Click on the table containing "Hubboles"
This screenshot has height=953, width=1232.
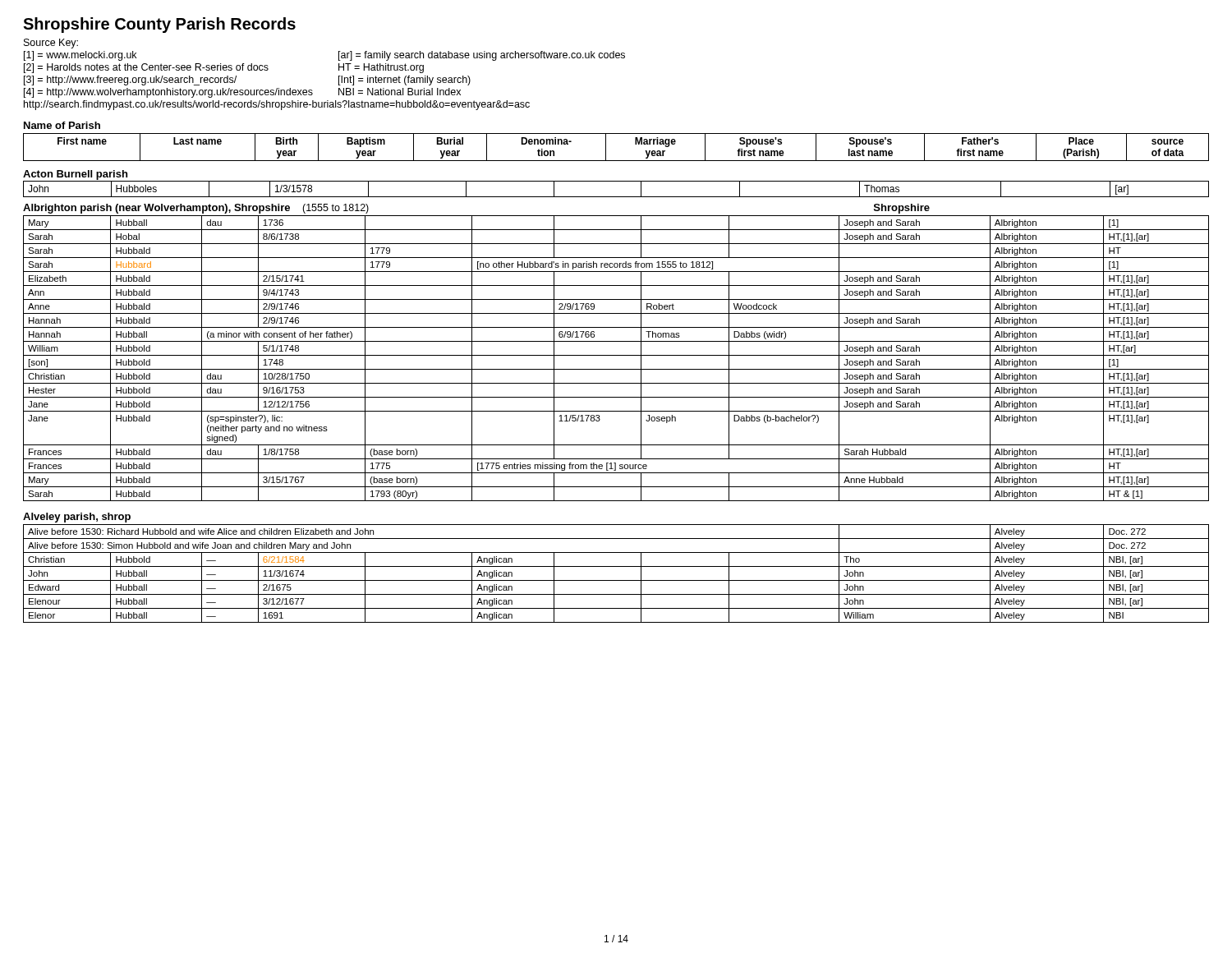(x=616, y=189)
